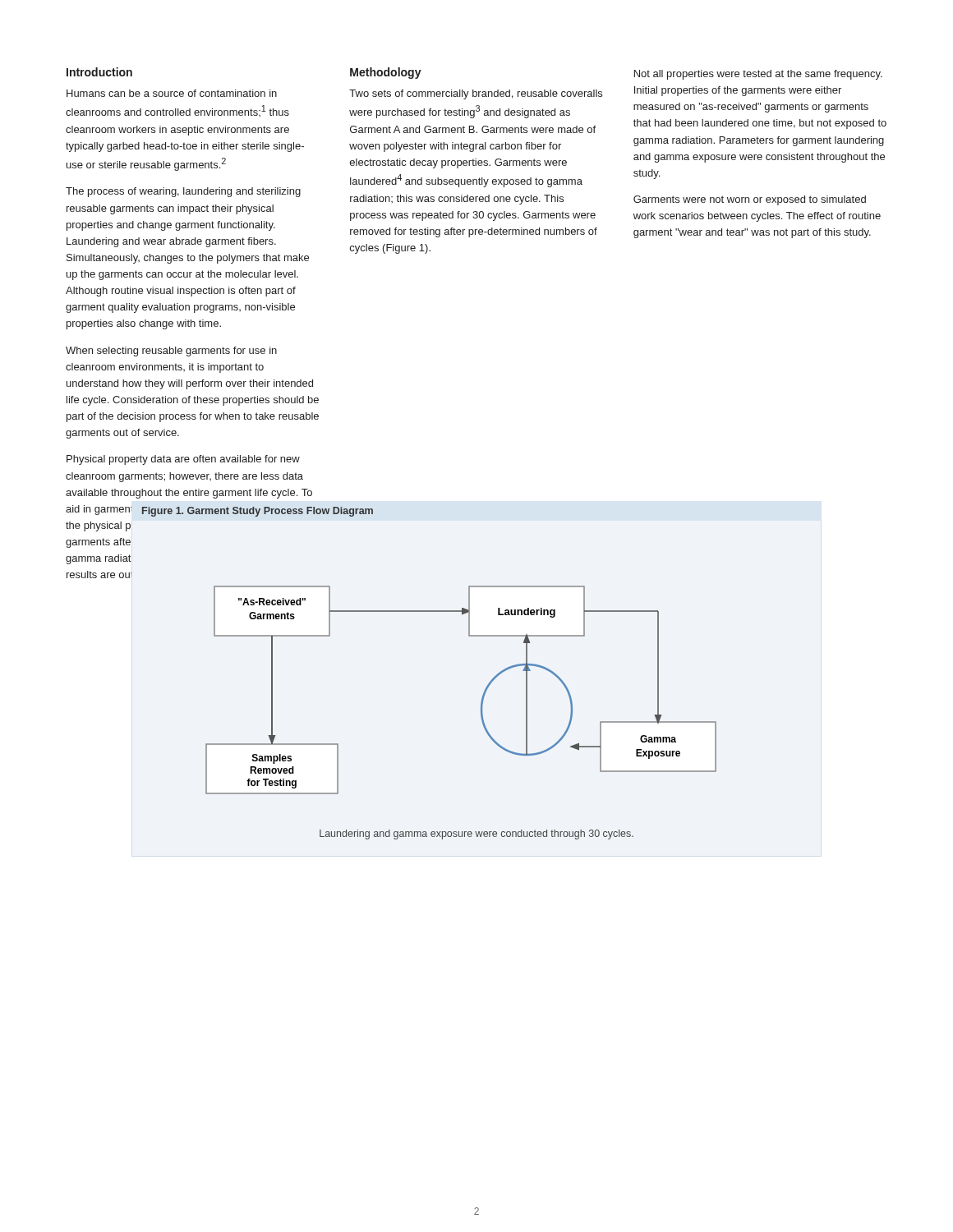953x1232 pixels.
Task: Find the text block that says "The process of"
Action: point(188,257)
